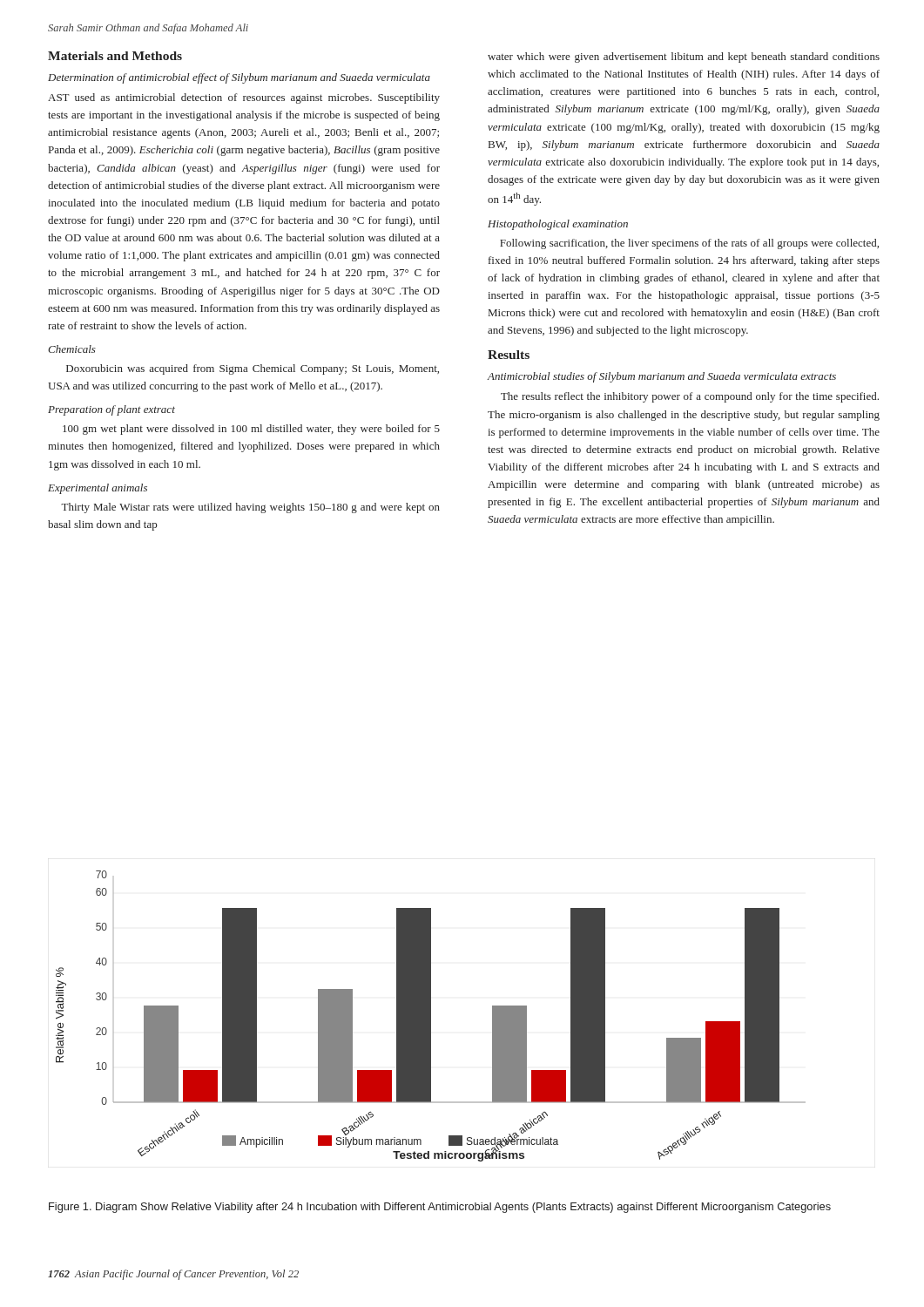Image resolution: width=924 pixels, height=1307 pixels.
Task: Select the region starting "The results reflect"
Action: point(684,458)
